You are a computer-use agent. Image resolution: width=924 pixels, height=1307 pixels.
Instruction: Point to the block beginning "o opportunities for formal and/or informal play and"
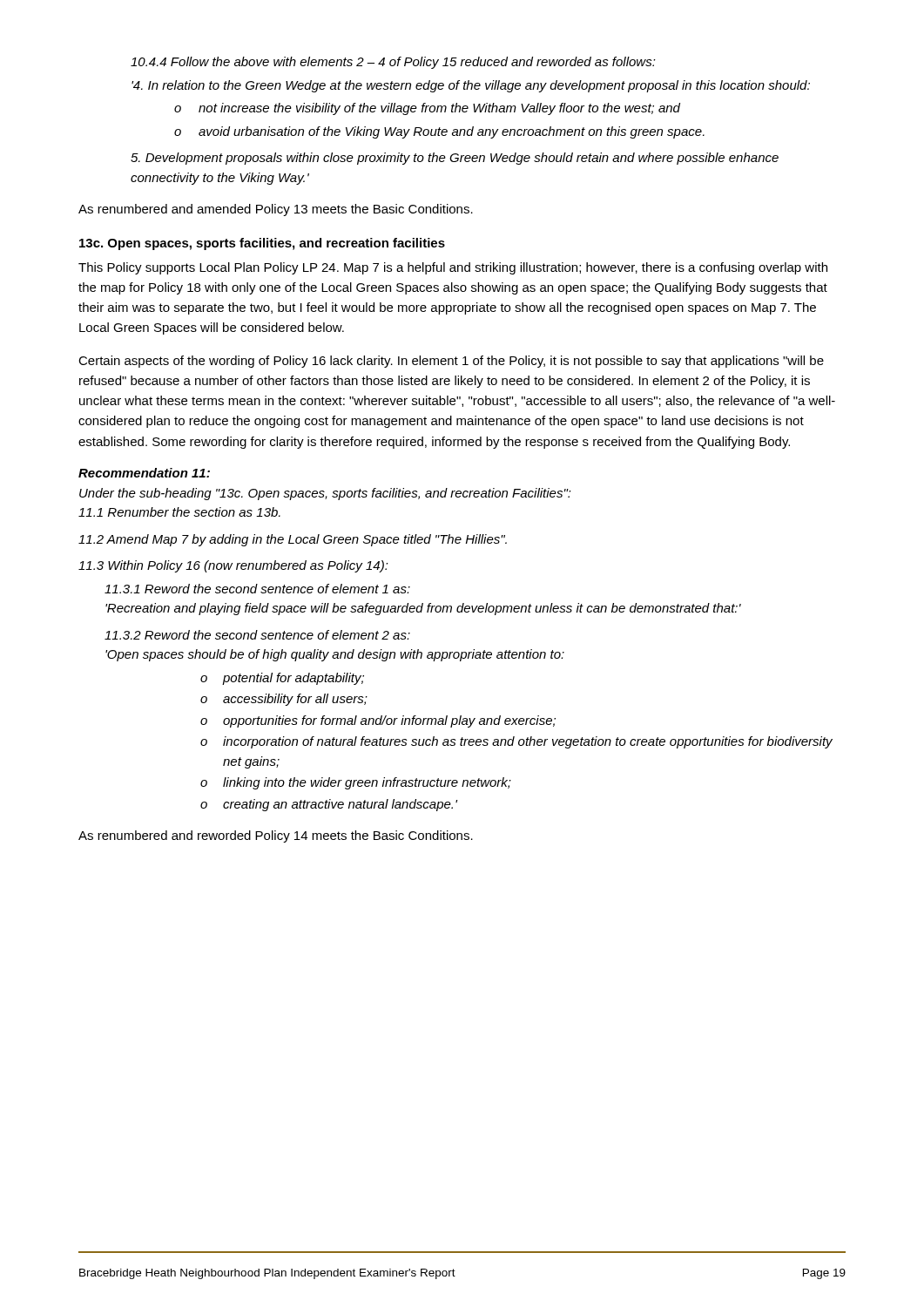pyautogui.click(x=378, y=721)
